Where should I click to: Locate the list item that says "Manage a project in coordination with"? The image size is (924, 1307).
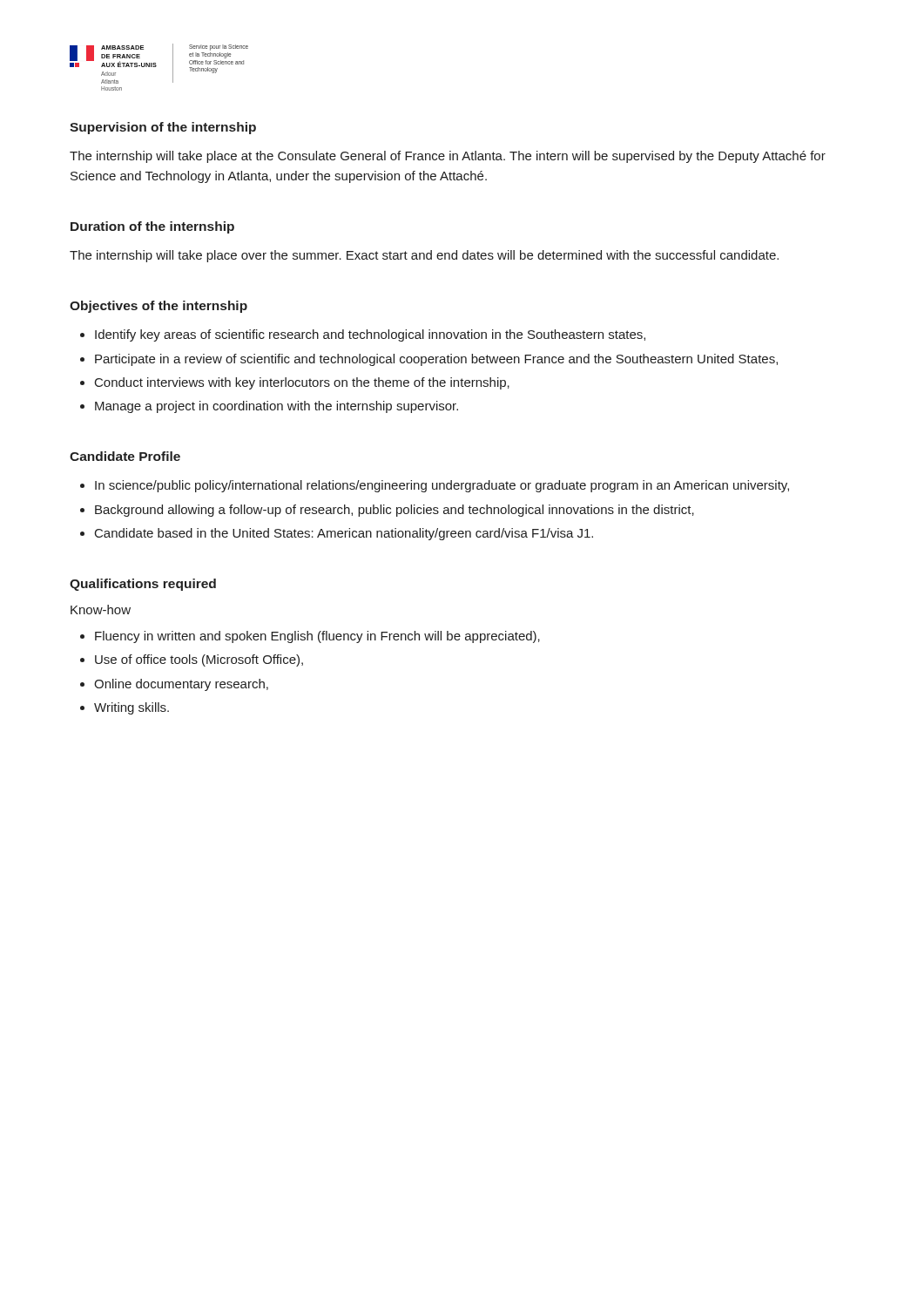pyautogui.click(x=277, y=406)
